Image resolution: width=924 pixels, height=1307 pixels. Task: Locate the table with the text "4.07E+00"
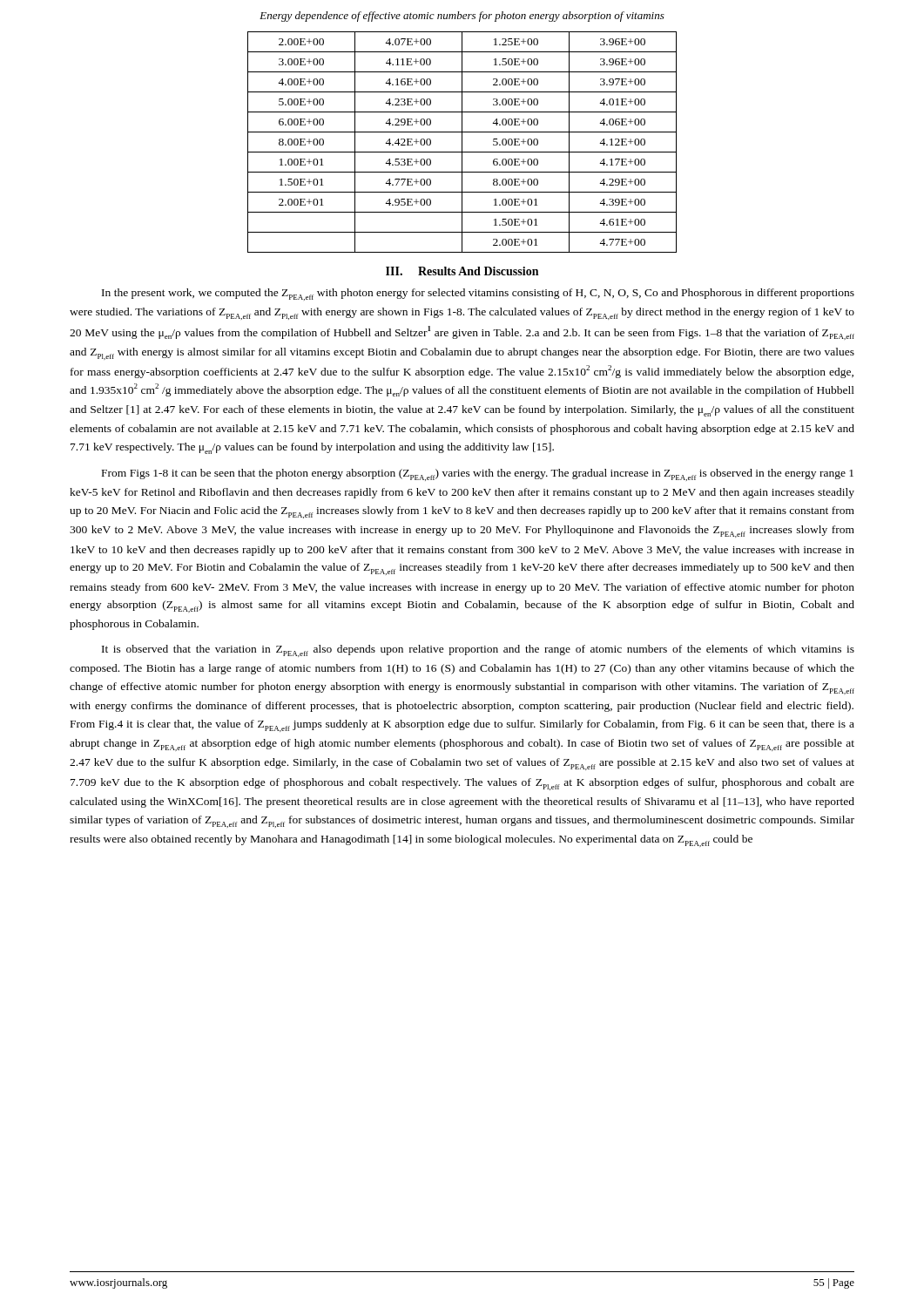point(462,142)
